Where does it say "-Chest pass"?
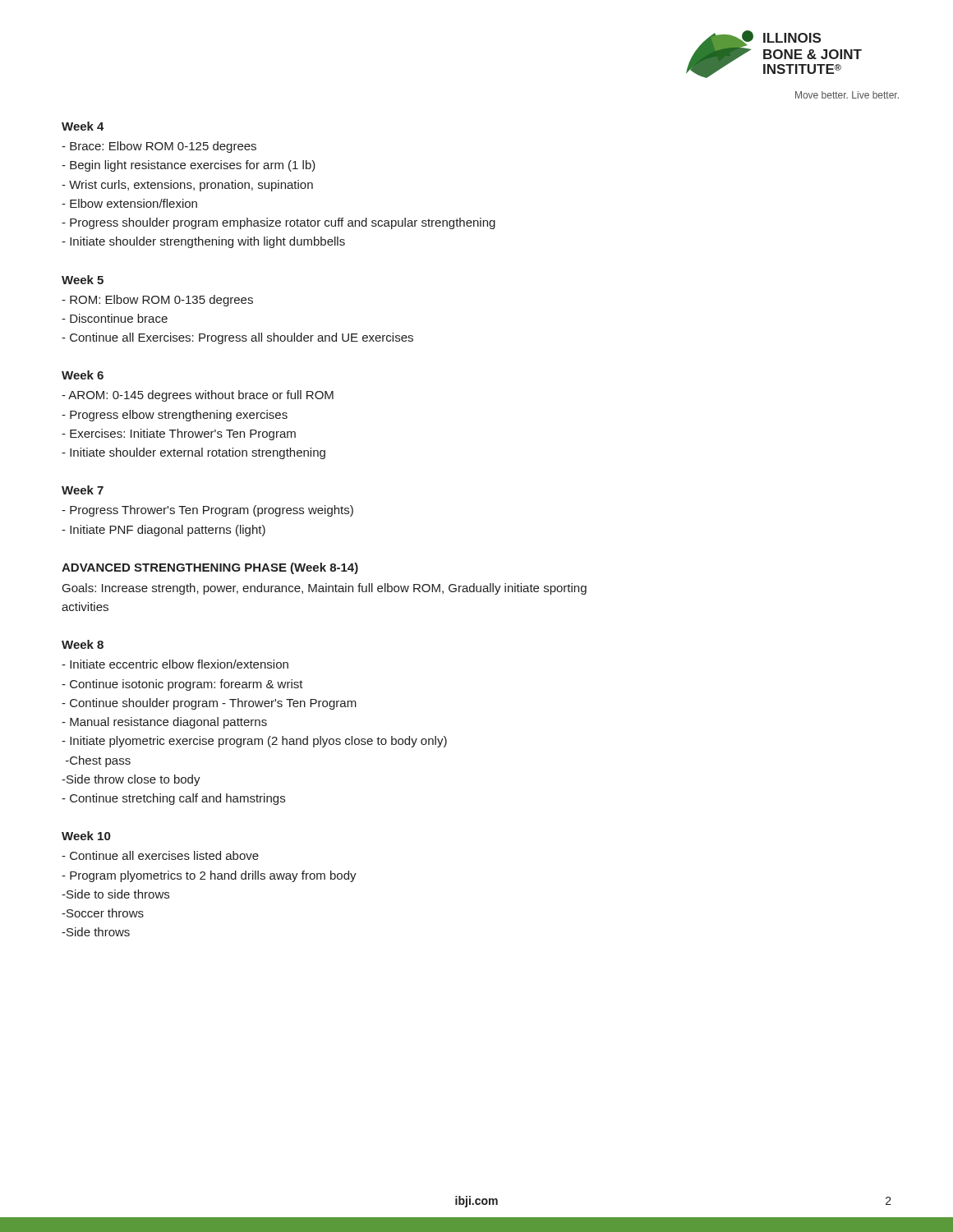The width and height of the screenshot is (953, 1232). (96, 760)
